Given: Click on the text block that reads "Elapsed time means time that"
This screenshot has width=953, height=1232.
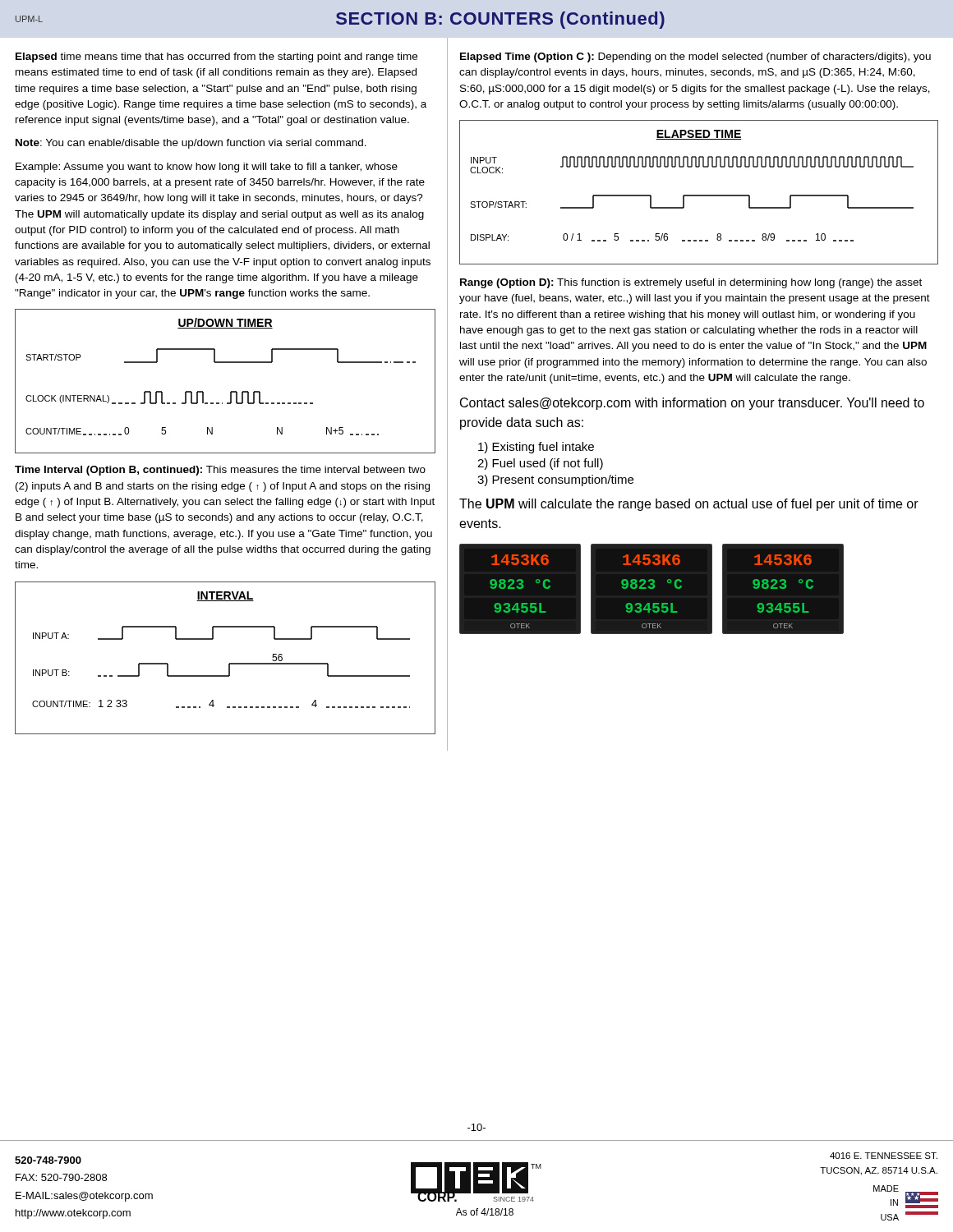Looking at the screenshot, I should click(221, 88).
